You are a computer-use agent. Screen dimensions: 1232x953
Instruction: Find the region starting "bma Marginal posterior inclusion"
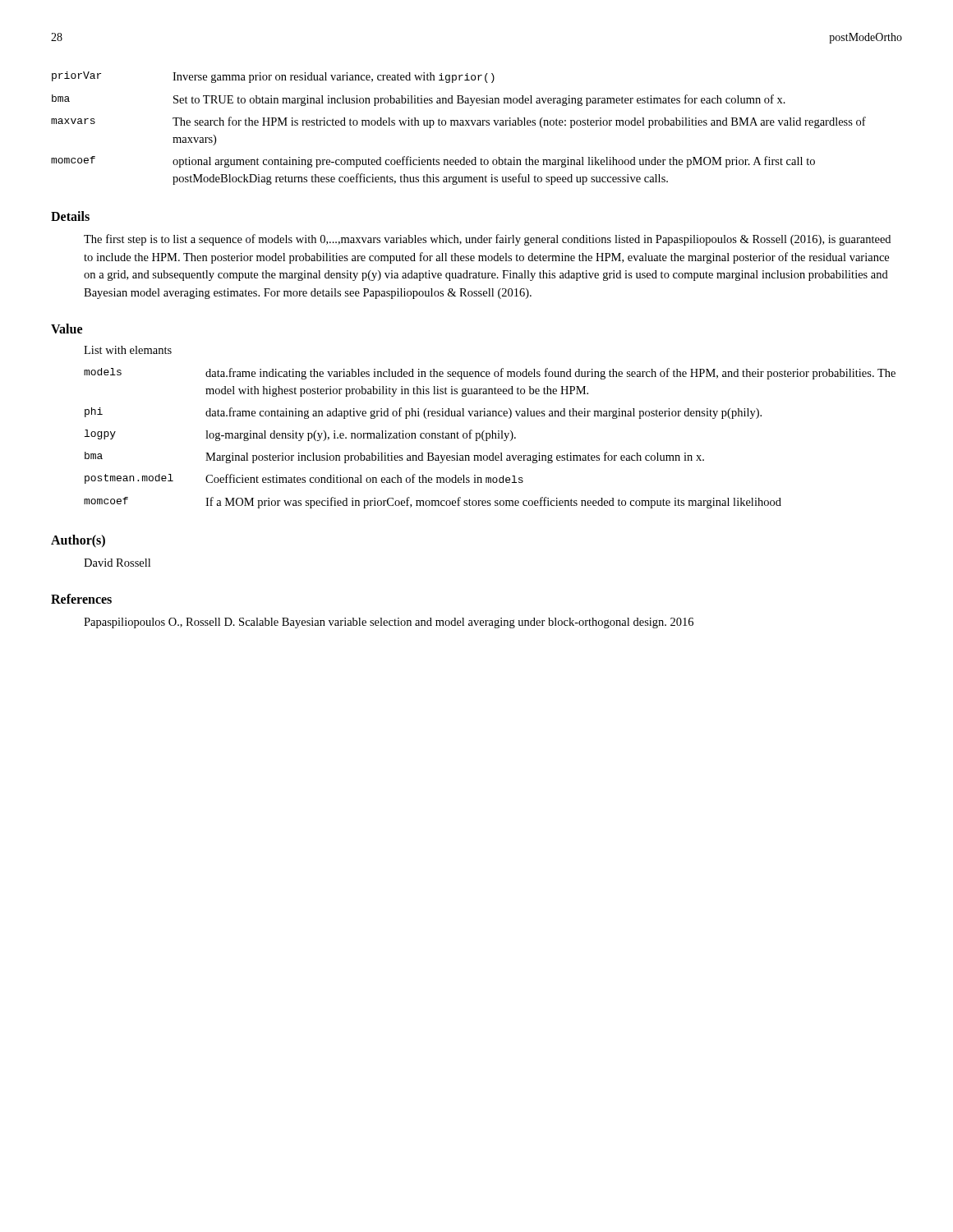[493, 457]
